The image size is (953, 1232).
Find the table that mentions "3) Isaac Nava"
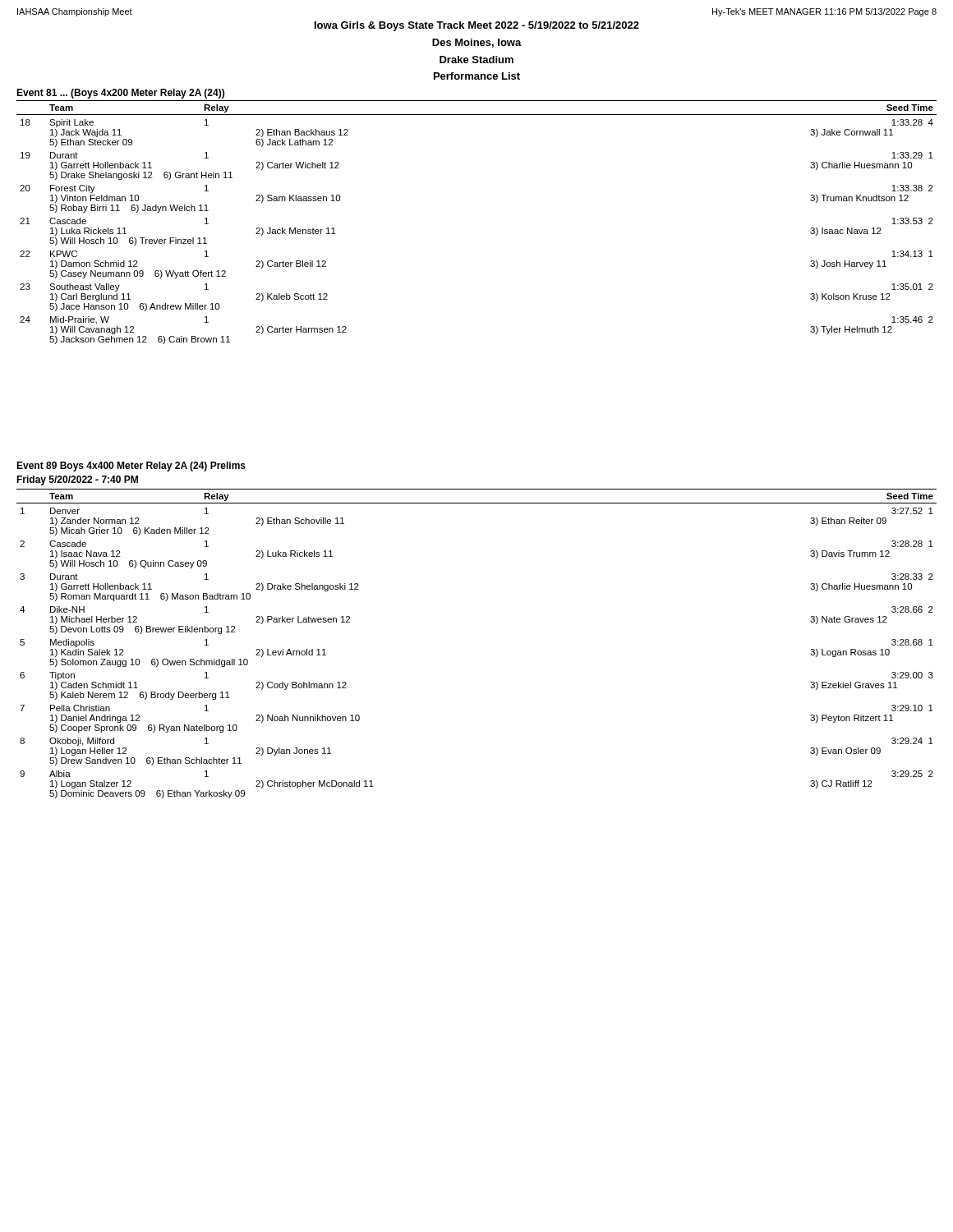[x=476, y=222]
